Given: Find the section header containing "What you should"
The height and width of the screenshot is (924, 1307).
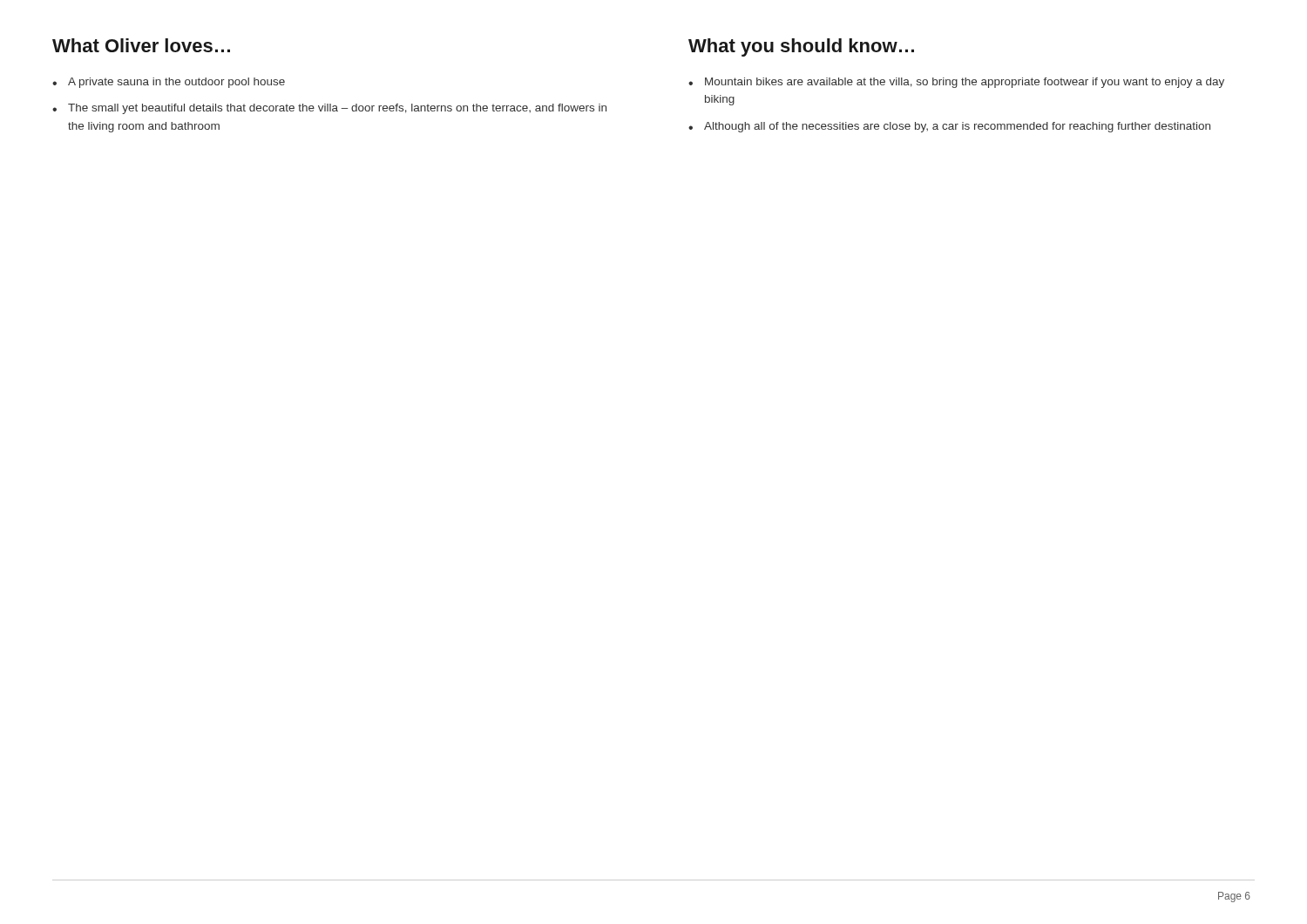Looking at the screenshot, I should coord(802,46).
